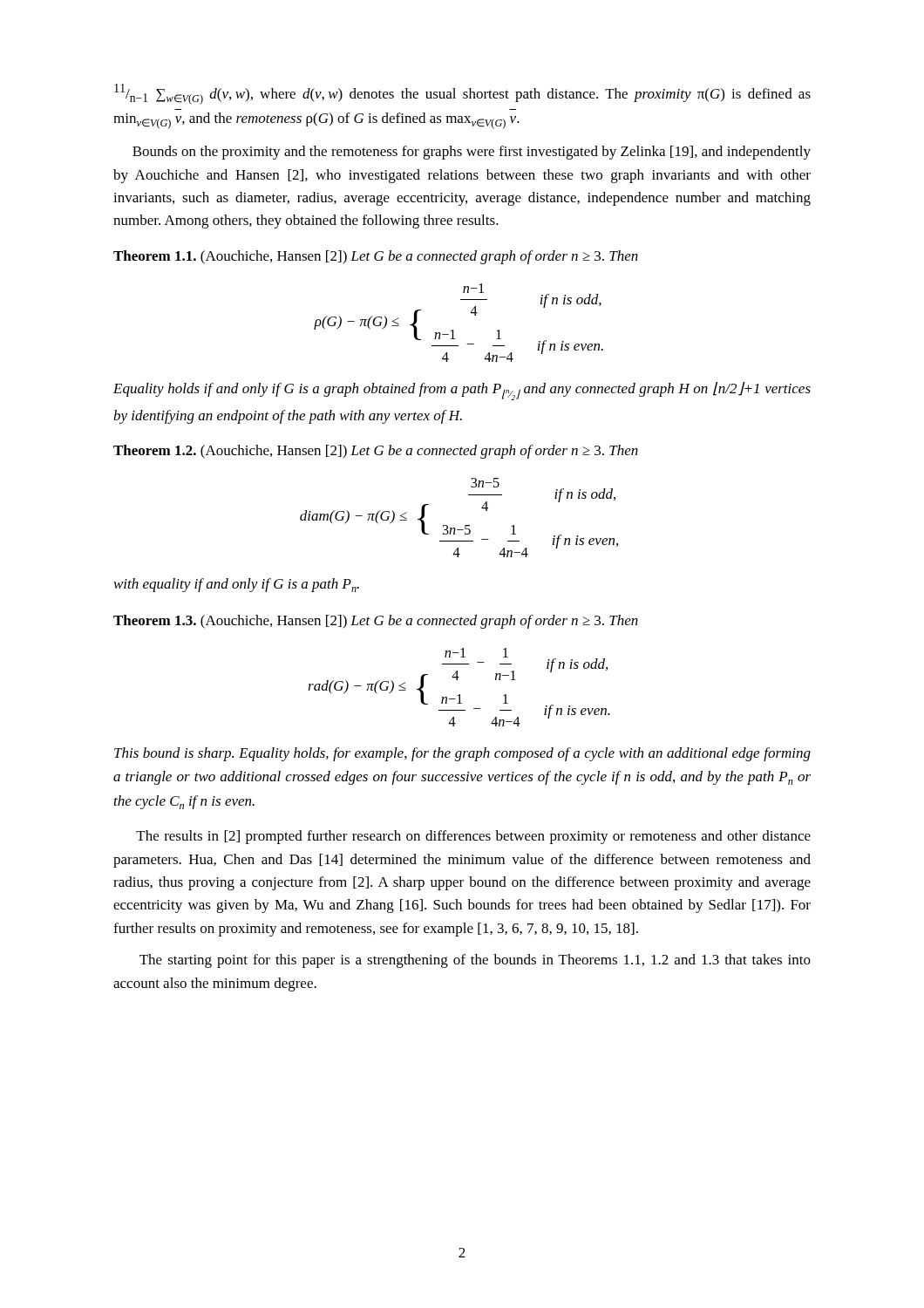The image size is (924, 1308).
Task: Click on the passage starting "The starting point for"
Action: 462,972
